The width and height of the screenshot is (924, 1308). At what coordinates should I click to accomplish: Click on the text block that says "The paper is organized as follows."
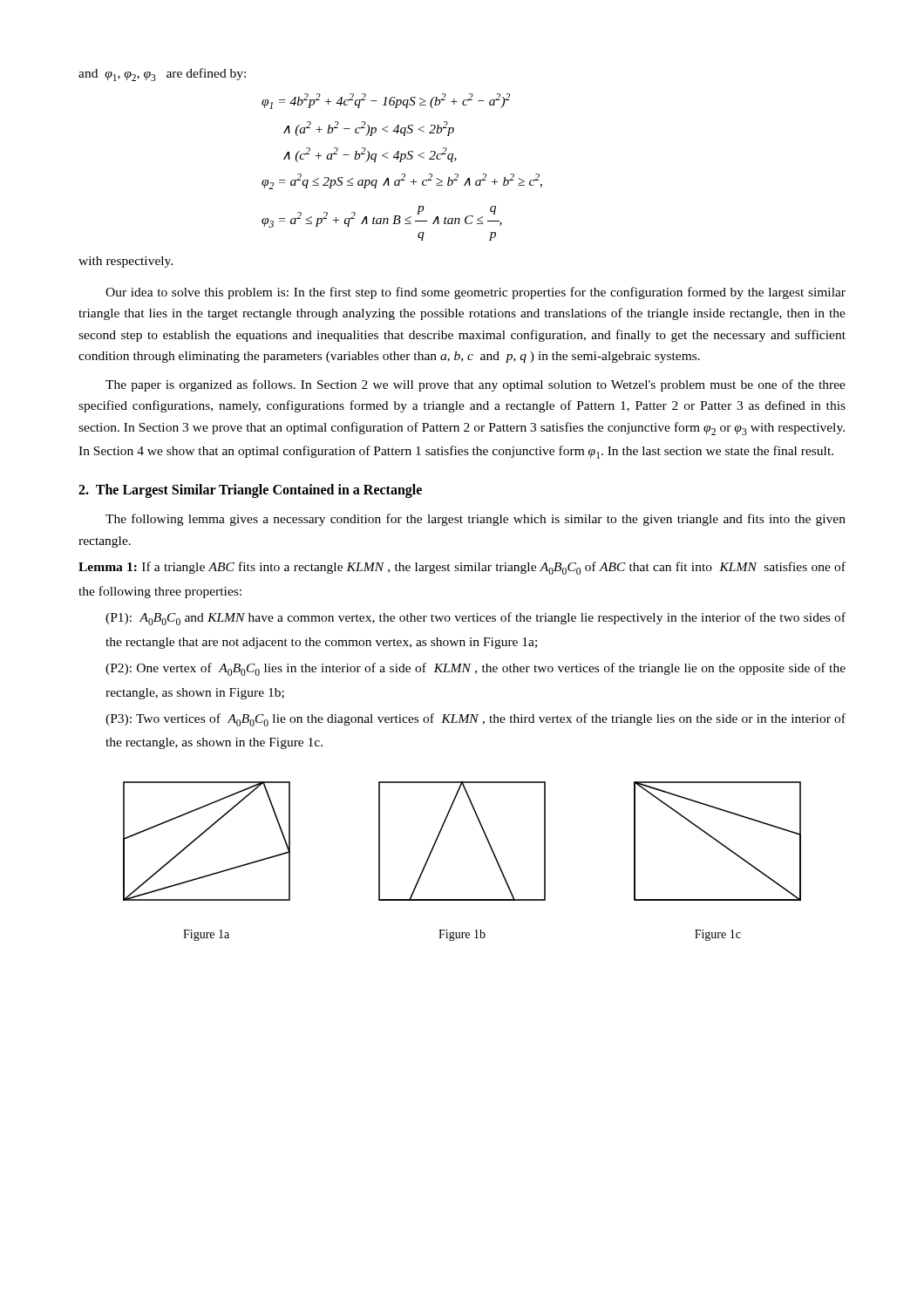point(462,419)
